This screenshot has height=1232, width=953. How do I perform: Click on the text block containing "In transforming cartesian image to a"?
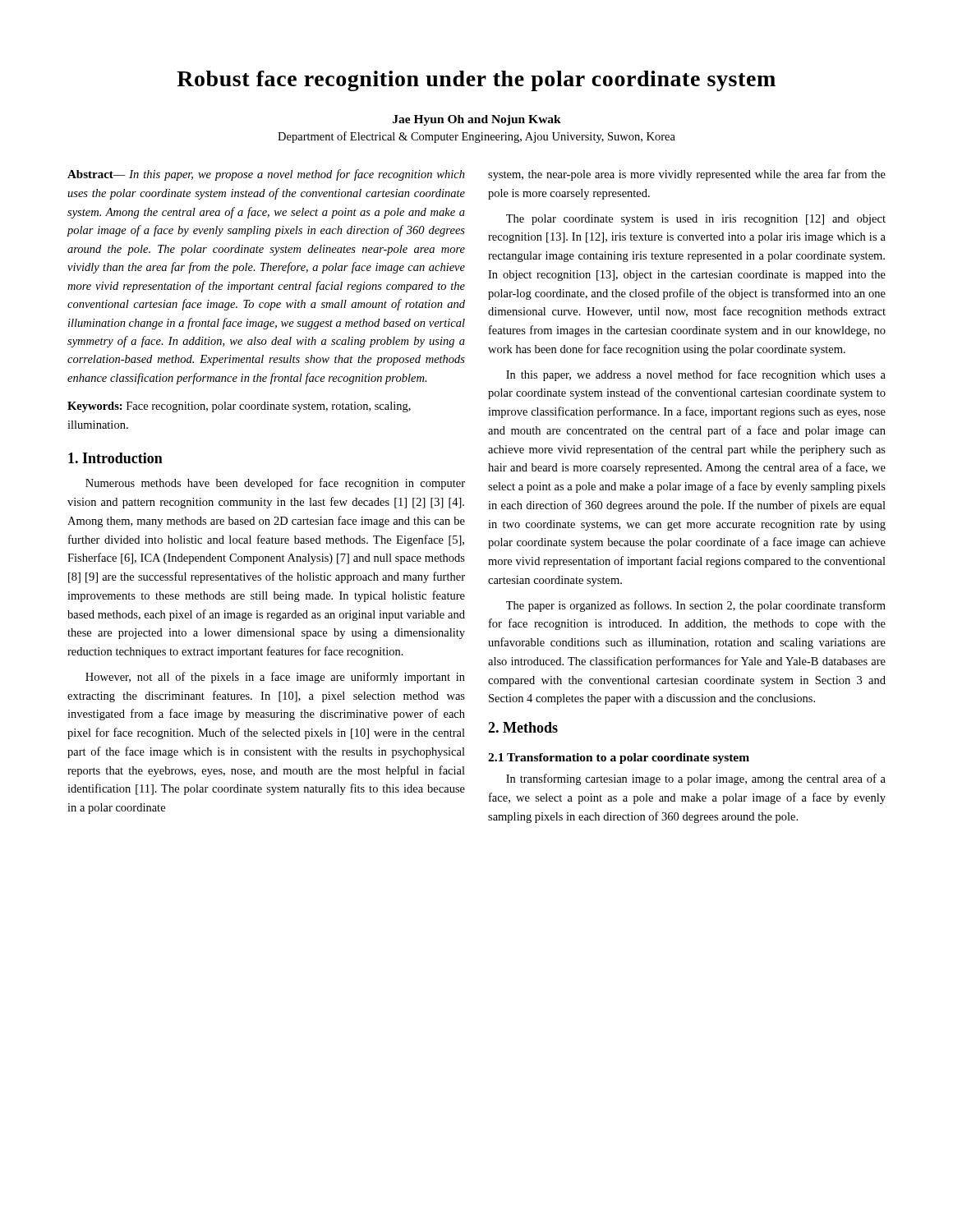[x=687, y=797]
